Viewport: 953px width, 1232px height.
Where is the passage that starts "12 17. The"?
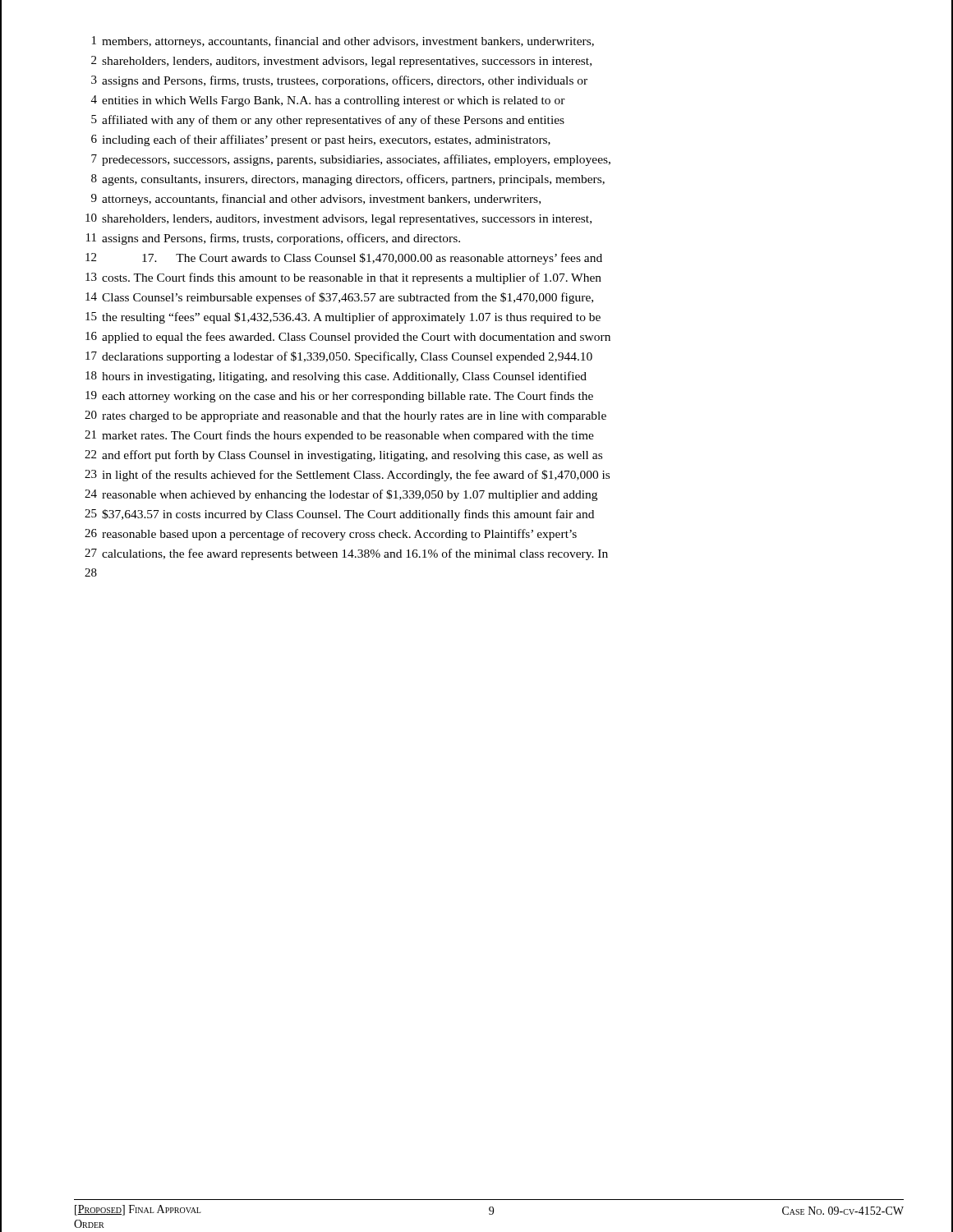coord(489,416)
